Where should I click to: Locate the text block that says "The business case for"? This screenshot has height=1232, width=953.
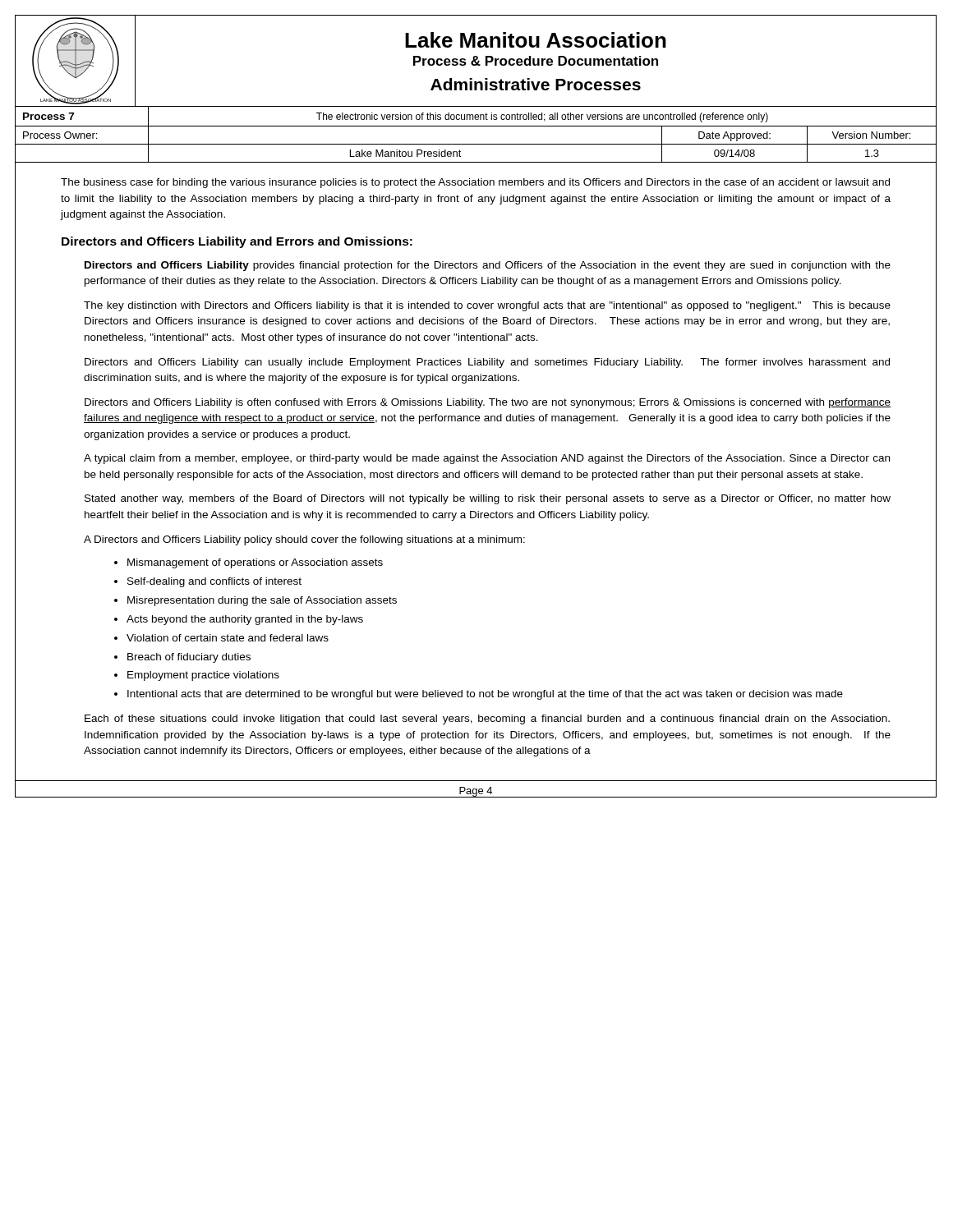click(x=476, y=198)
